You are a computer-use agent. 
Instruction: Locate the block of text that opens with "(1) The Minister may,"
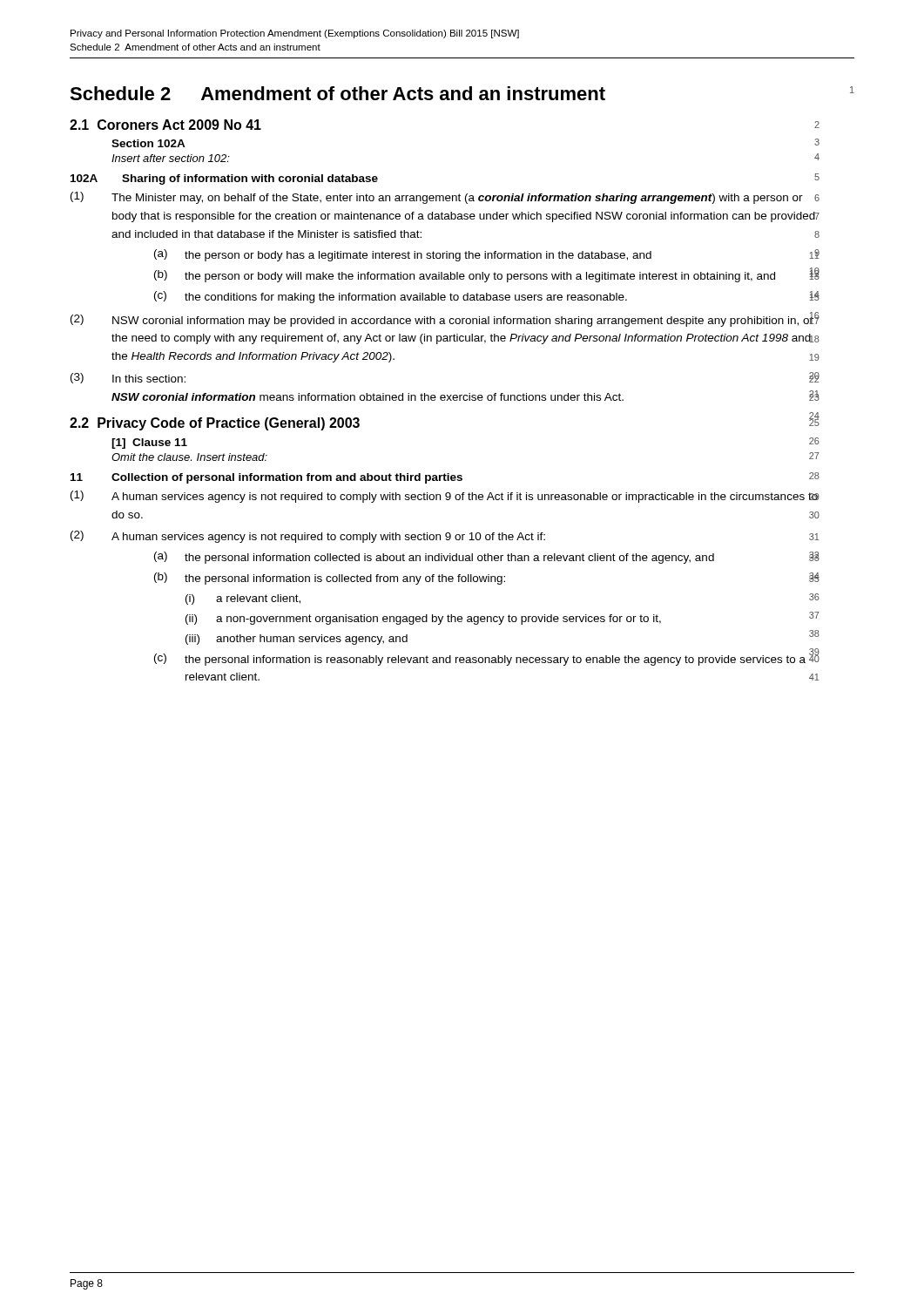point(445,216)
